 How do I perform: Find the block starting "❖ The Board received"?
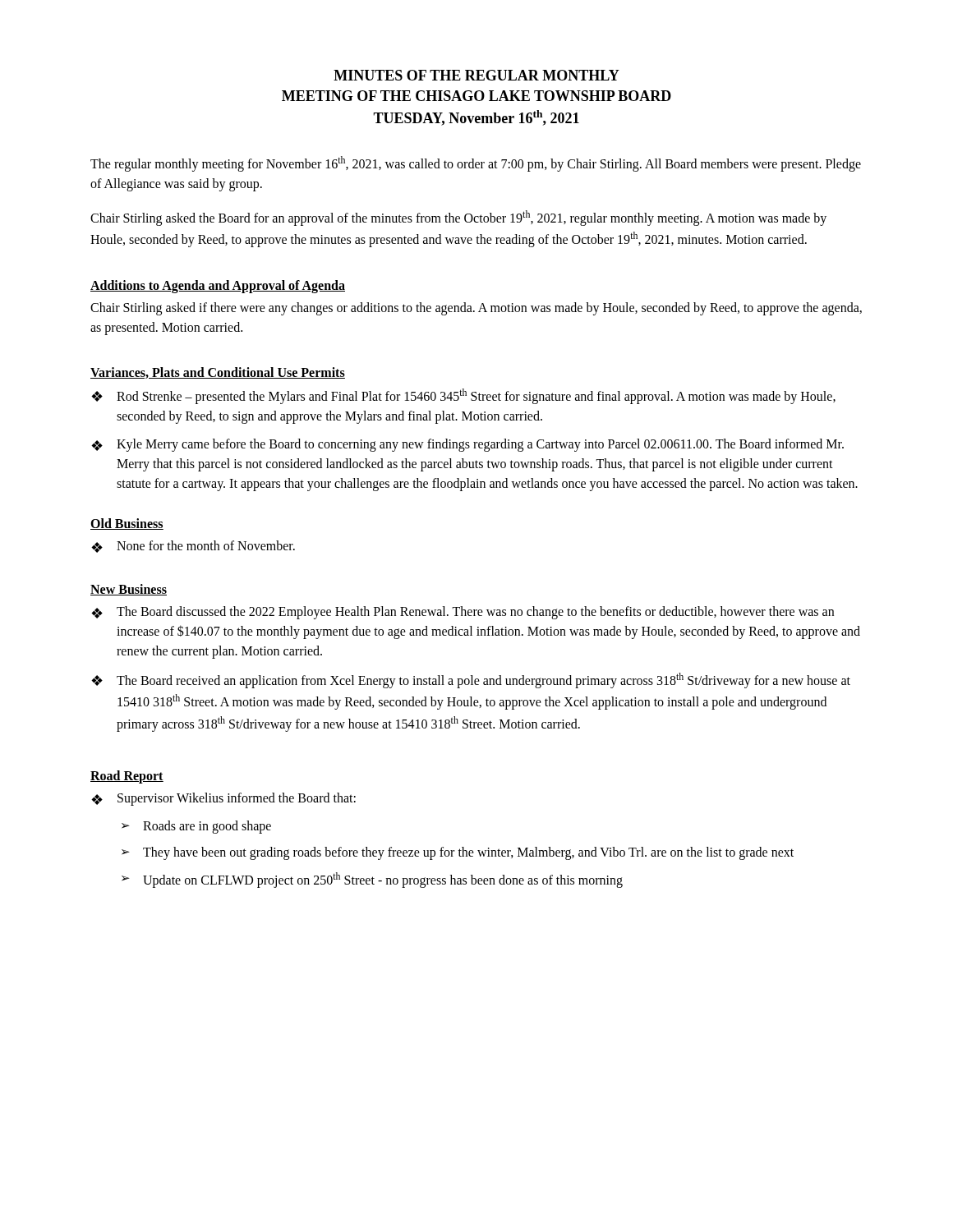pos(476,702)
